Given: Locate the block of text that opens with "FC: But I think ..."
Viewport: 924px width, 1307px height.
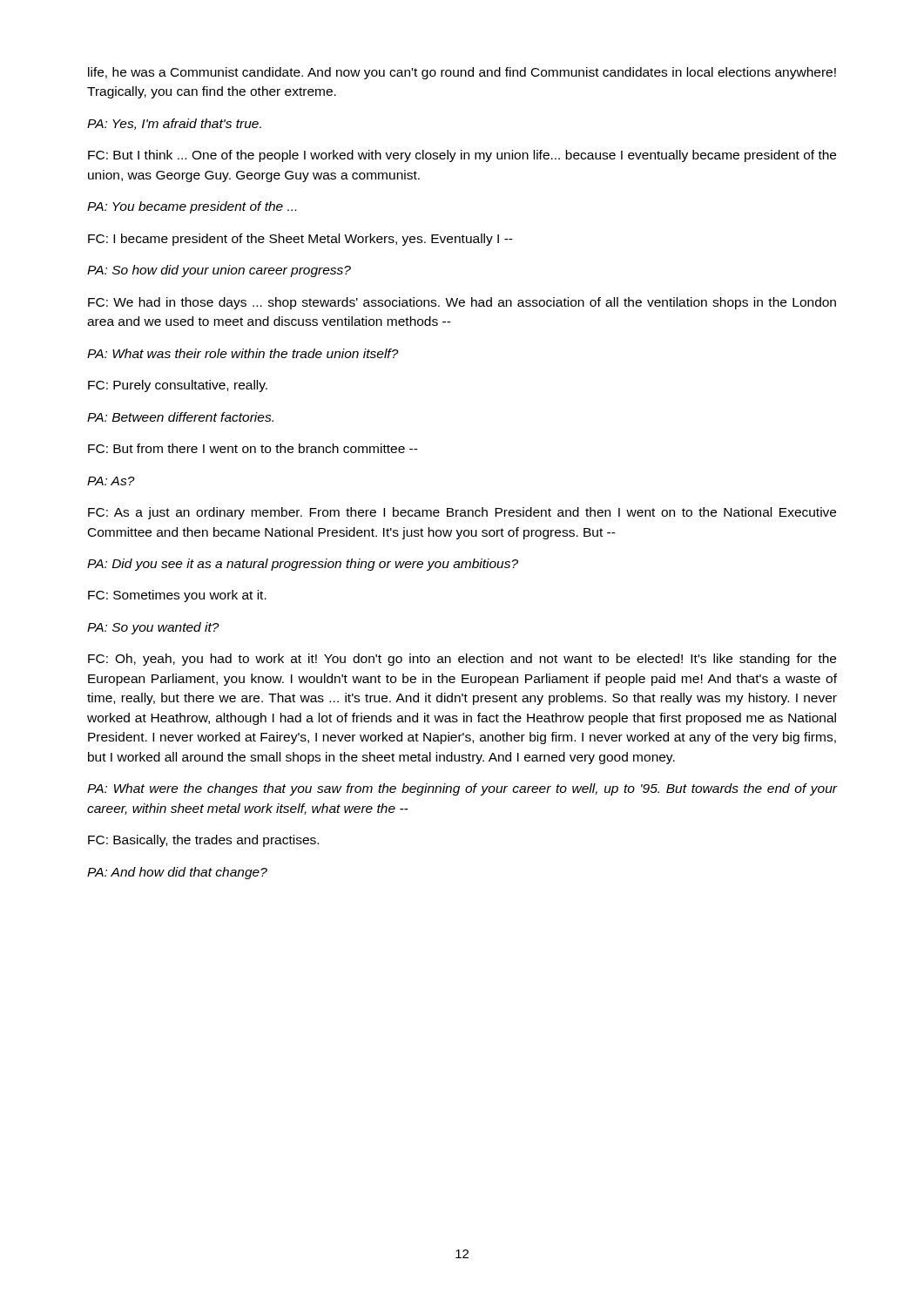Looking at the screenshot, I should 462,165.
